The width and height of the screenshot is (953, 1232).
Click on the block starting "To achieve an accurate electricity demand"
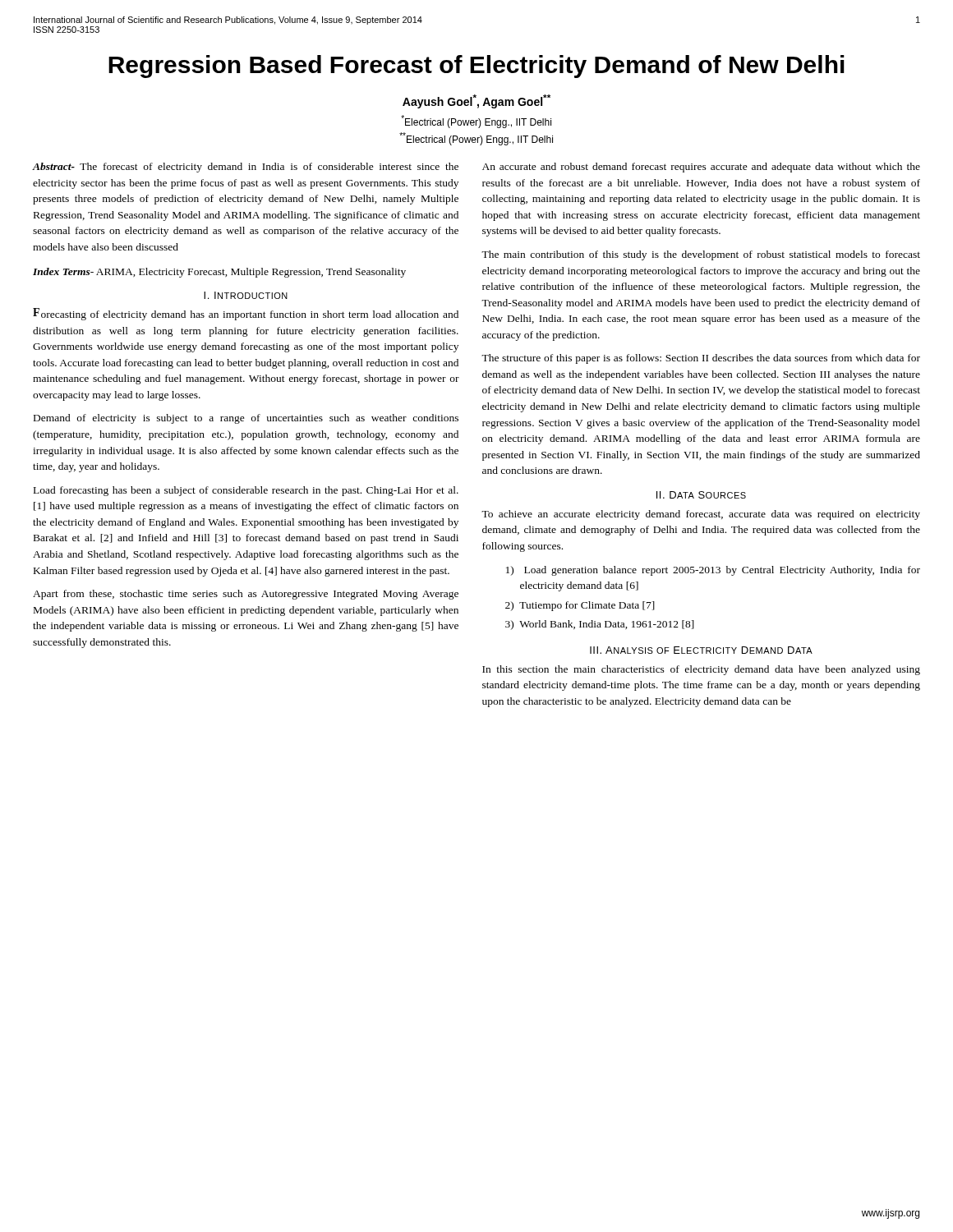[701, 530]
